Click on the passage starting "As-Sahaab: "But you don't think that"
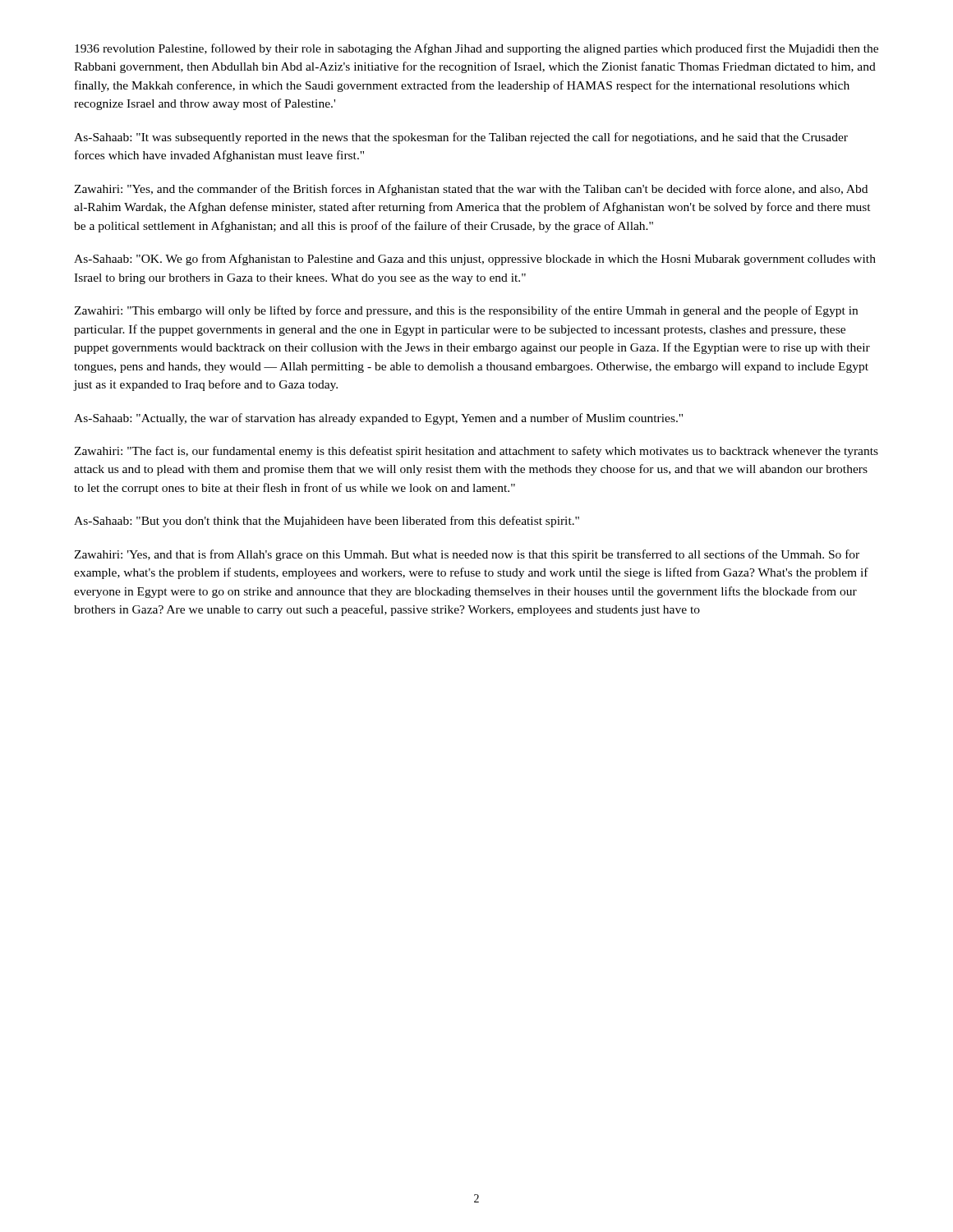Viewport: 953px width, 1232px height. pos(327,521)
